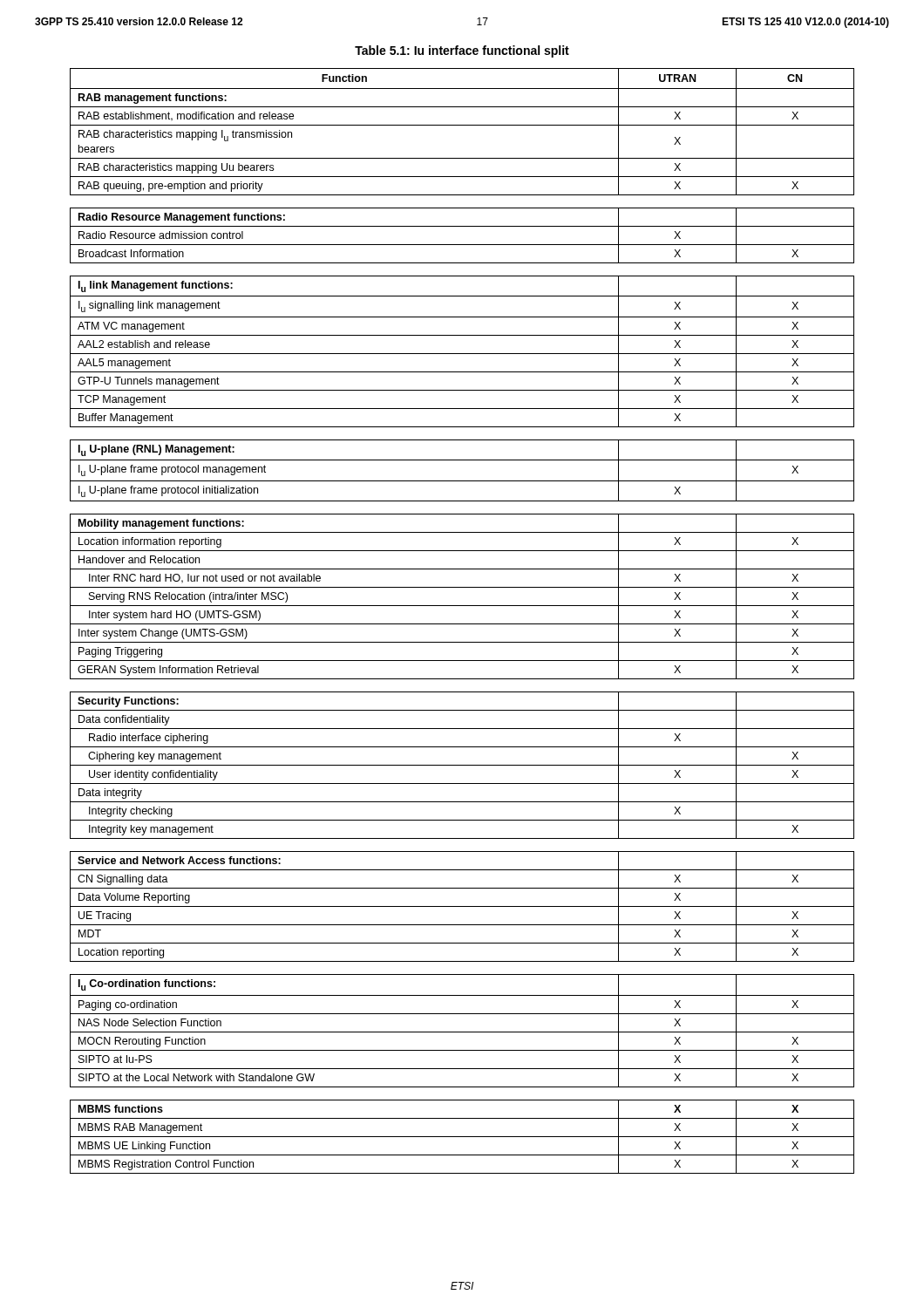Find a caption
924x1308 pixels.
(462, 51)
